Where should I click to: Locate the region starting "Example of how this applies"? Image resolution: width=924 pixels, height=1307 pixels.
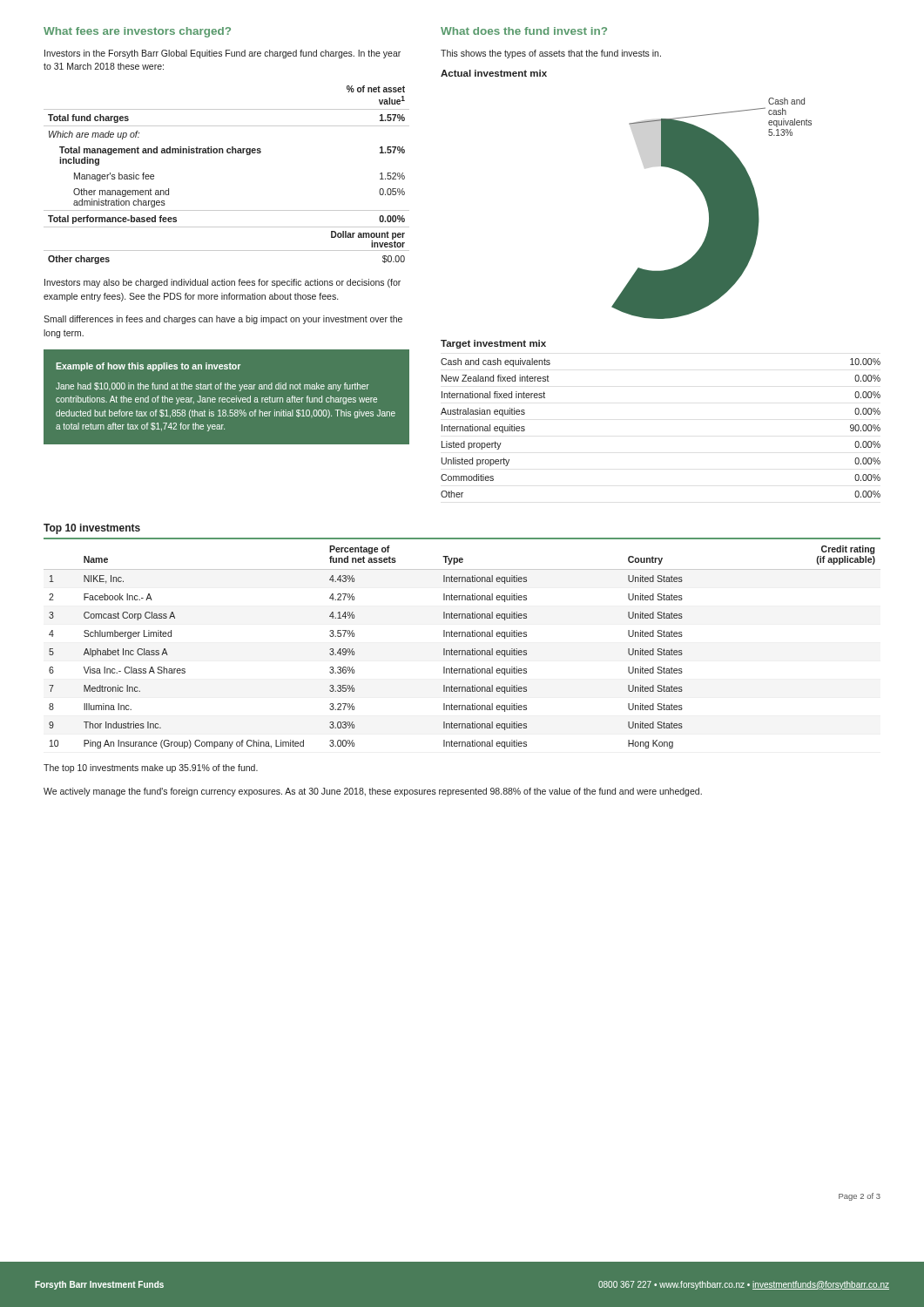(x=226, y=397)
